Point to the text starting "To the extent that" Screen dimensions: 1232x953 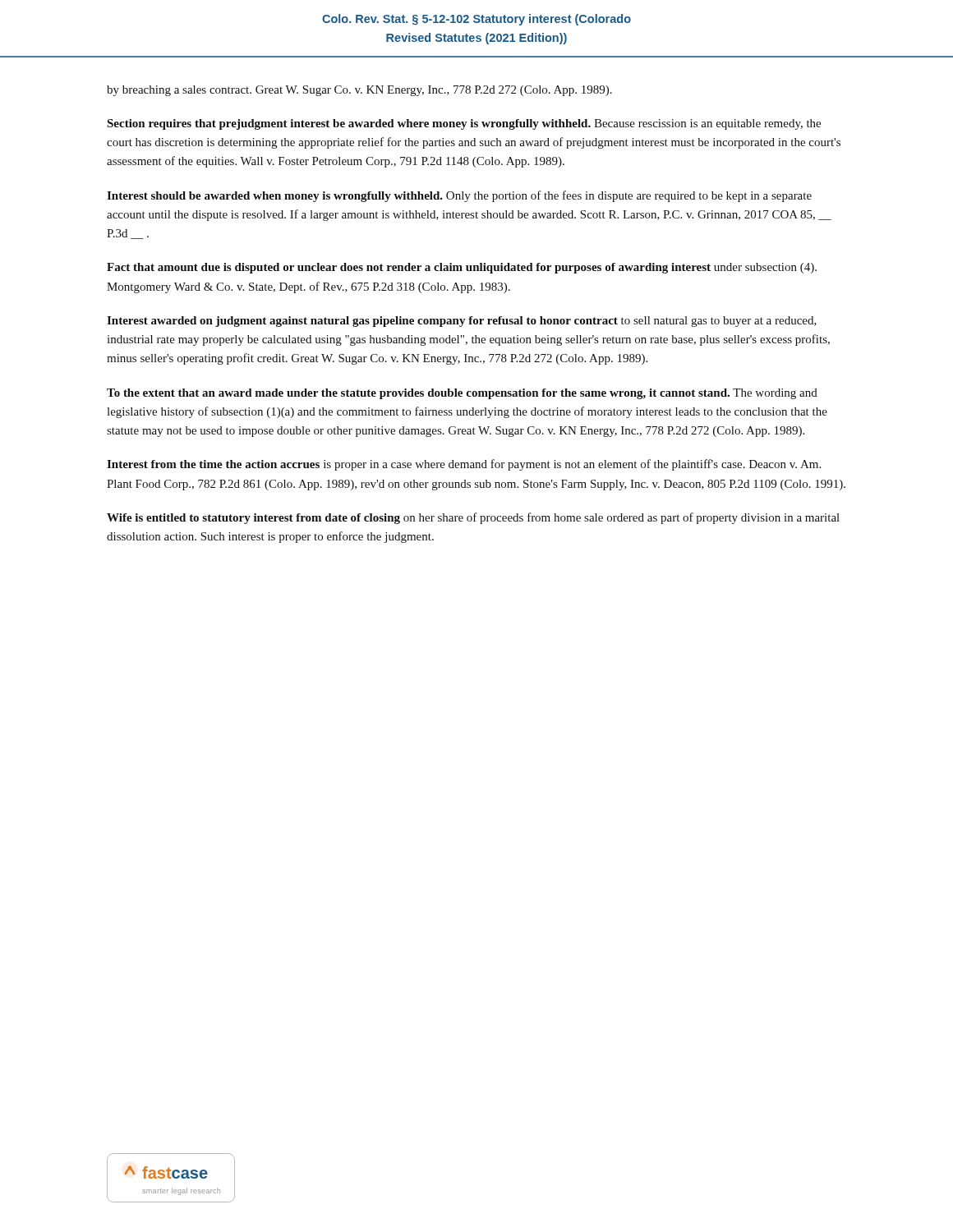467,411
